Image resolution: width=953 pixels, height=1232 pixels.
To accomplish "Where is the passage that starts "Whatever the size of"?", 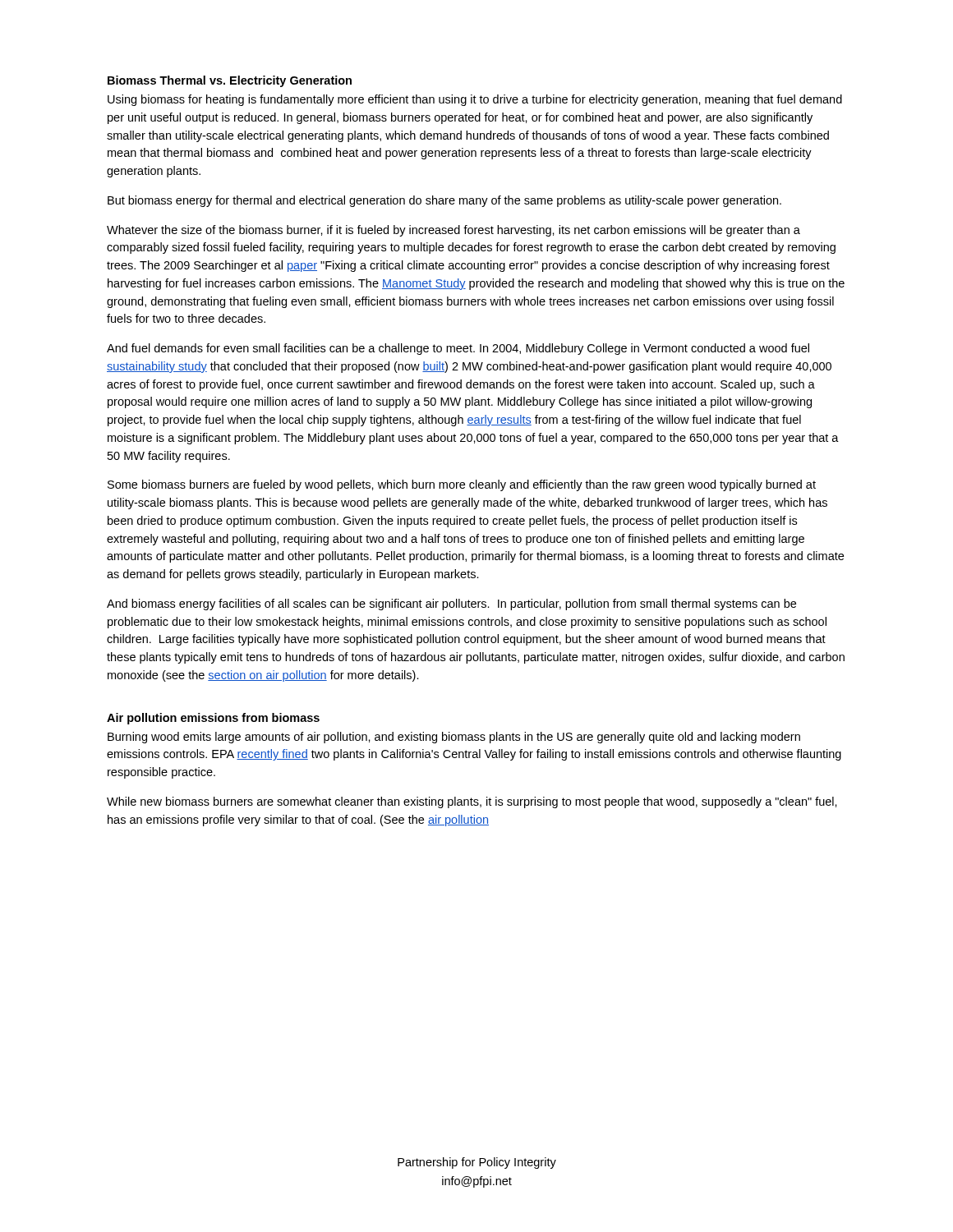I will click(476, 274).
